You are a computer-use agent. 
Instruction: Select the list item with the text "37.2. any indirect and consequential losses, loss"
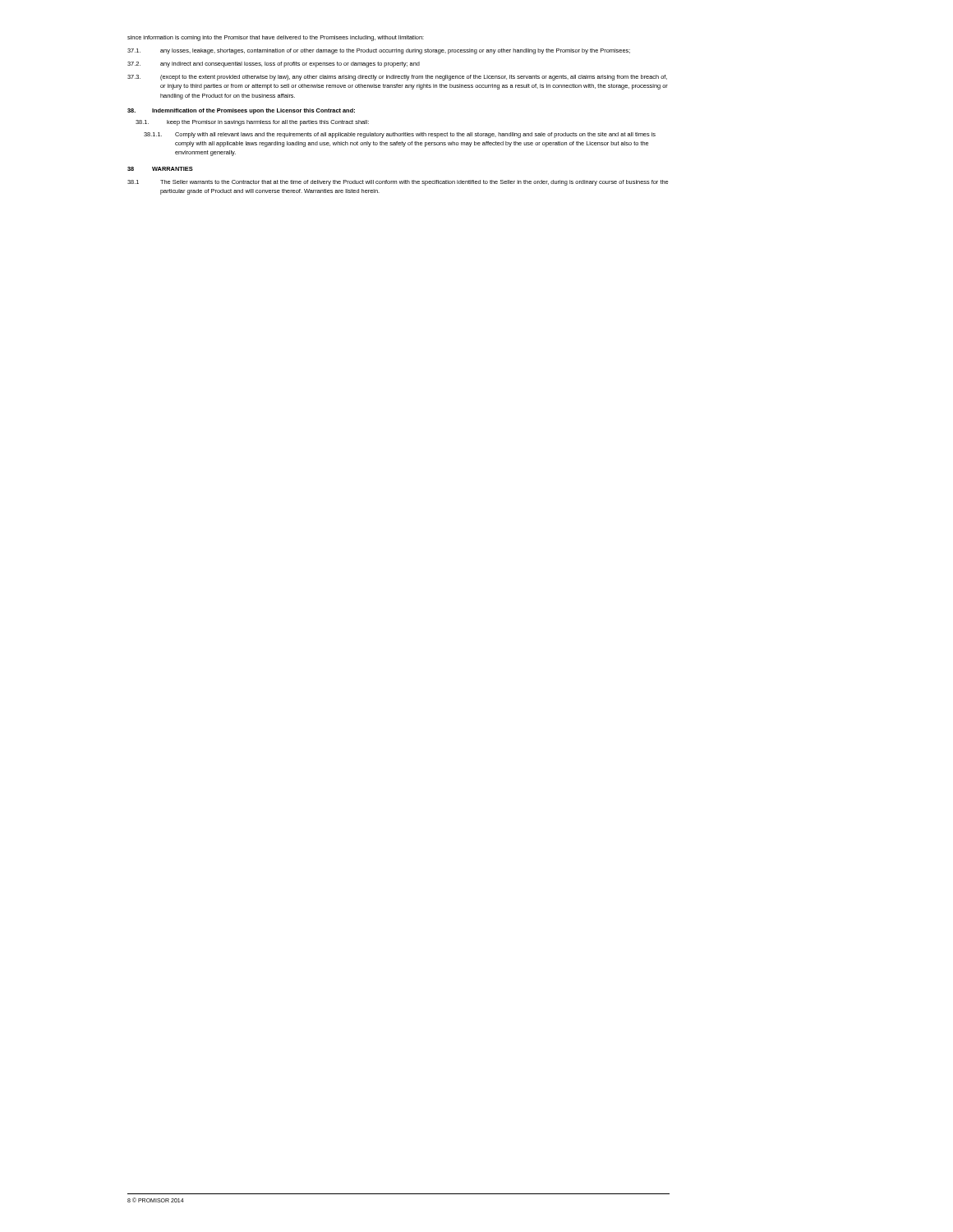(398, 64)
